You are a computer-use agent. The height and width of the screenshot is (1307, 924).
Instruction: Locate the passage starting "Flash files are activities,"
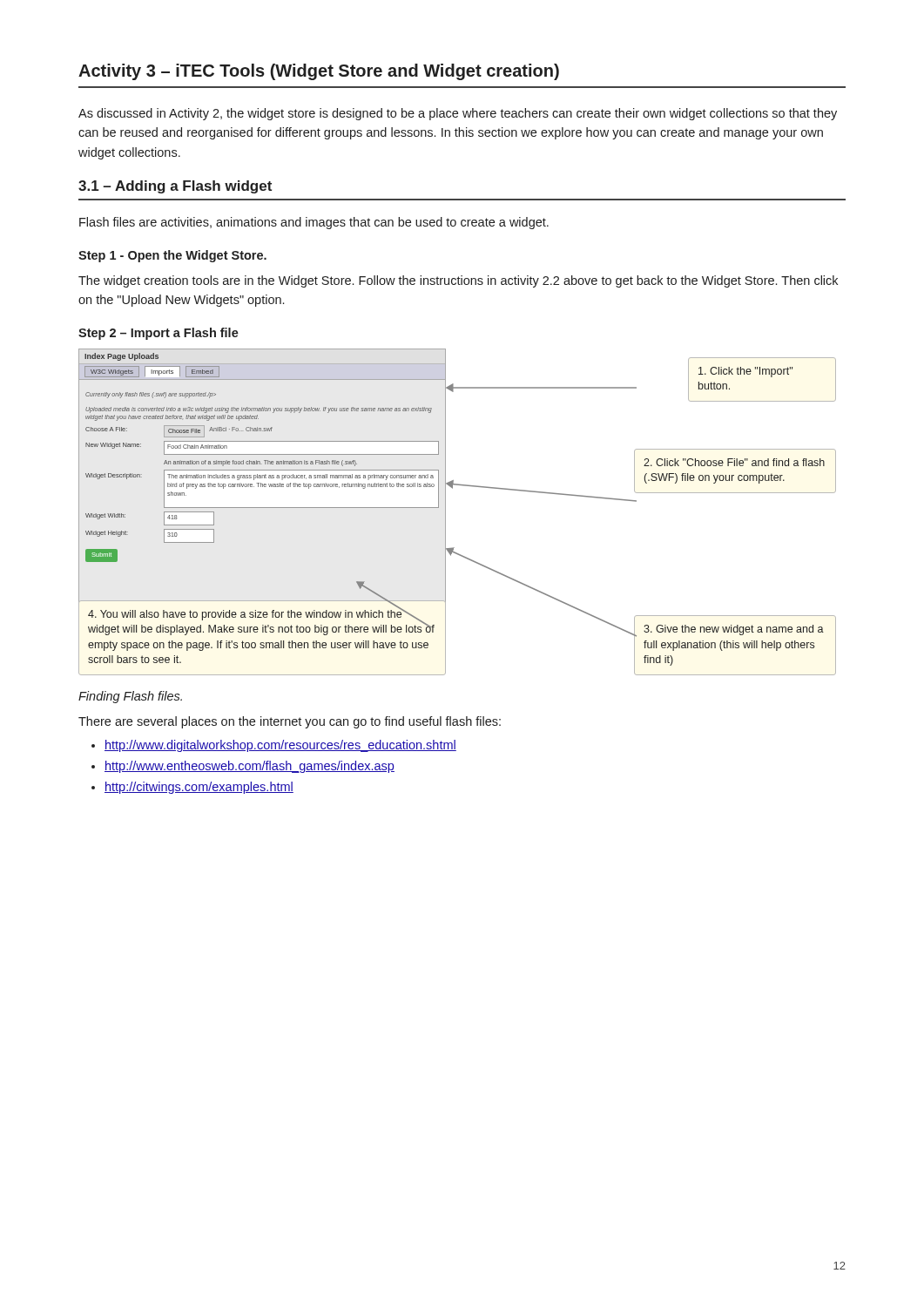pos(462,223)
